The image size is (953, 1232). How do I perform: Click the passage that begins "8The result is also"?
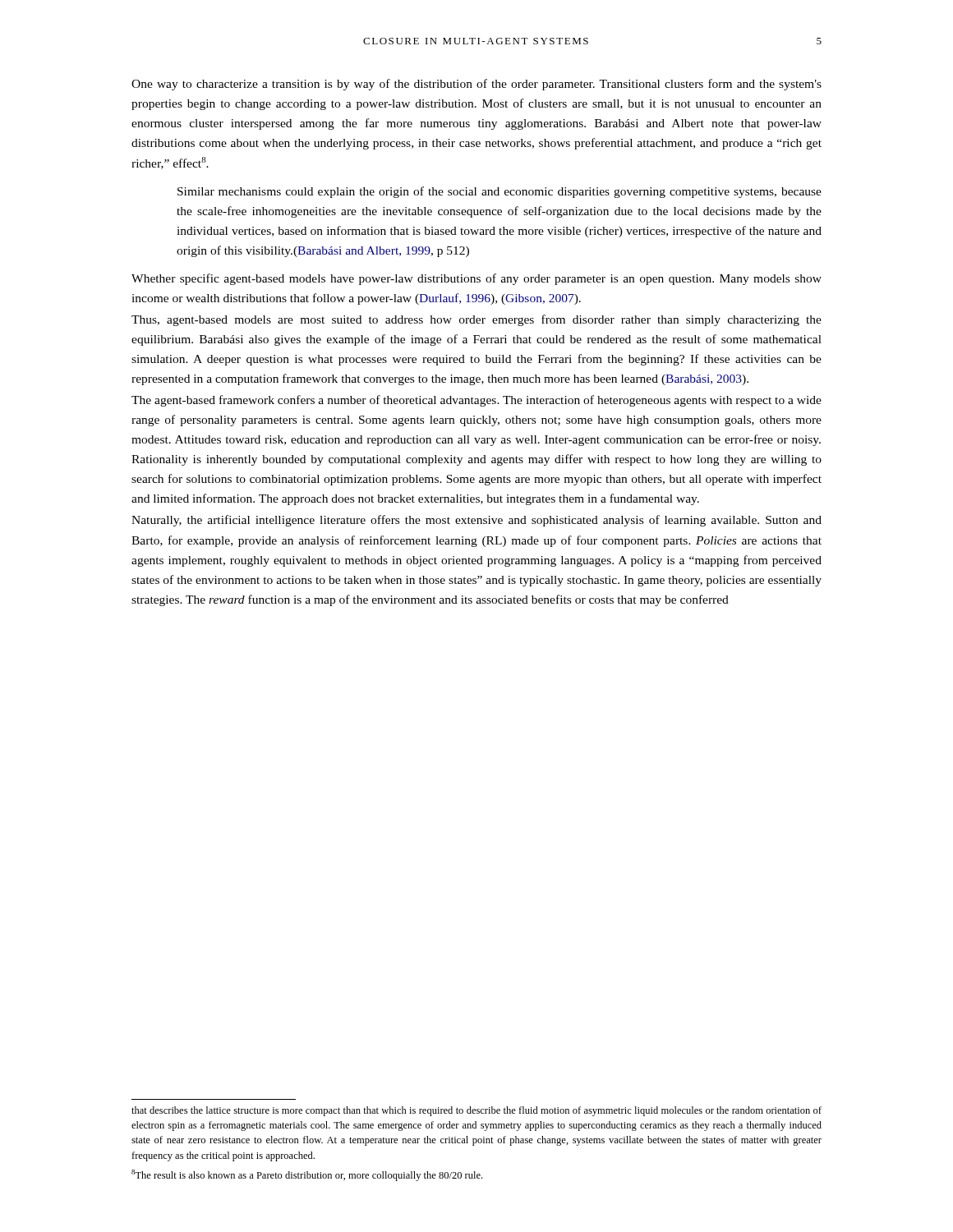[x=476, y=1175]
